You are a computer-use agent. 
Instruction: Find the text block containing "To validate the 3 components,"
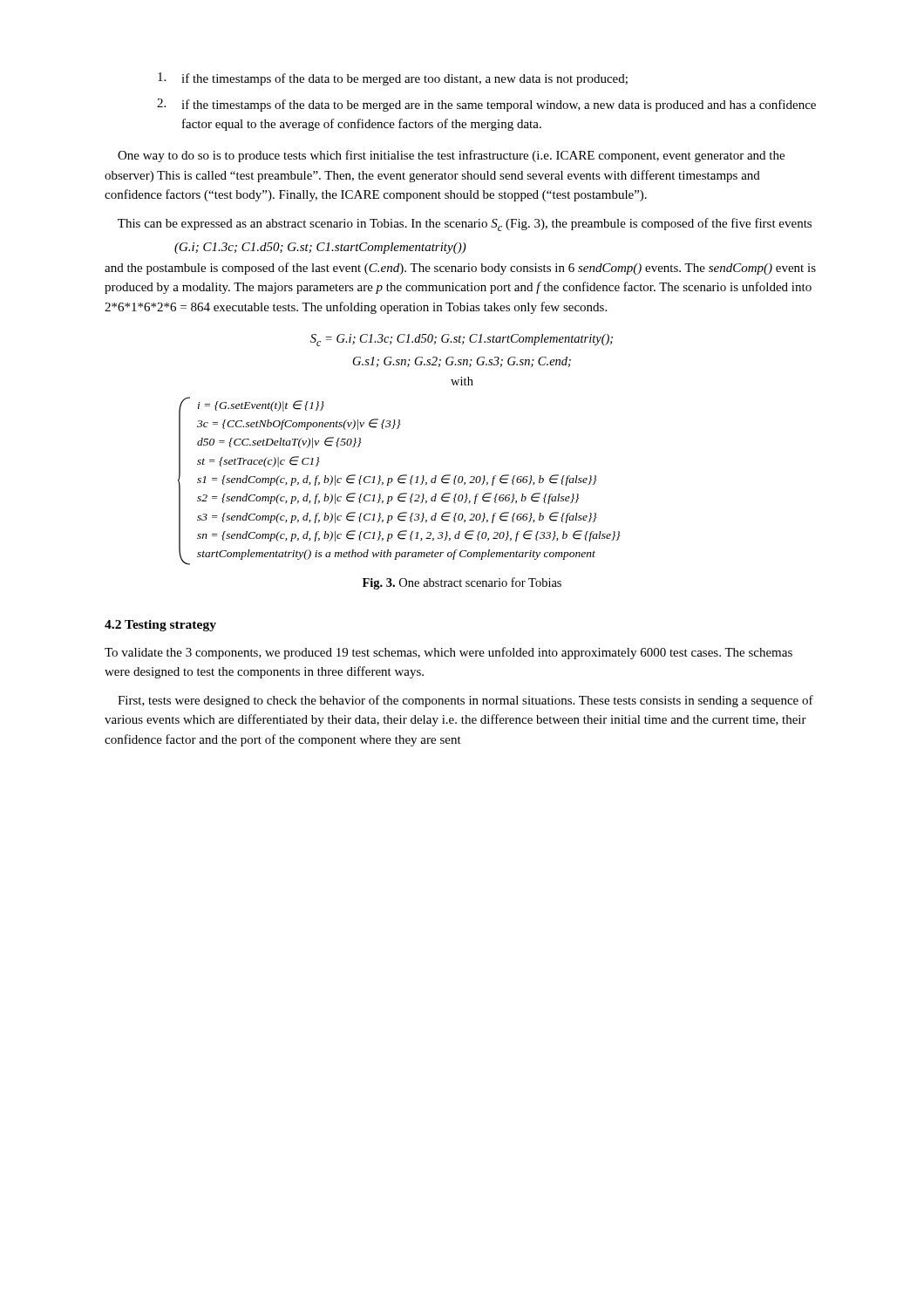pos(449,662)
